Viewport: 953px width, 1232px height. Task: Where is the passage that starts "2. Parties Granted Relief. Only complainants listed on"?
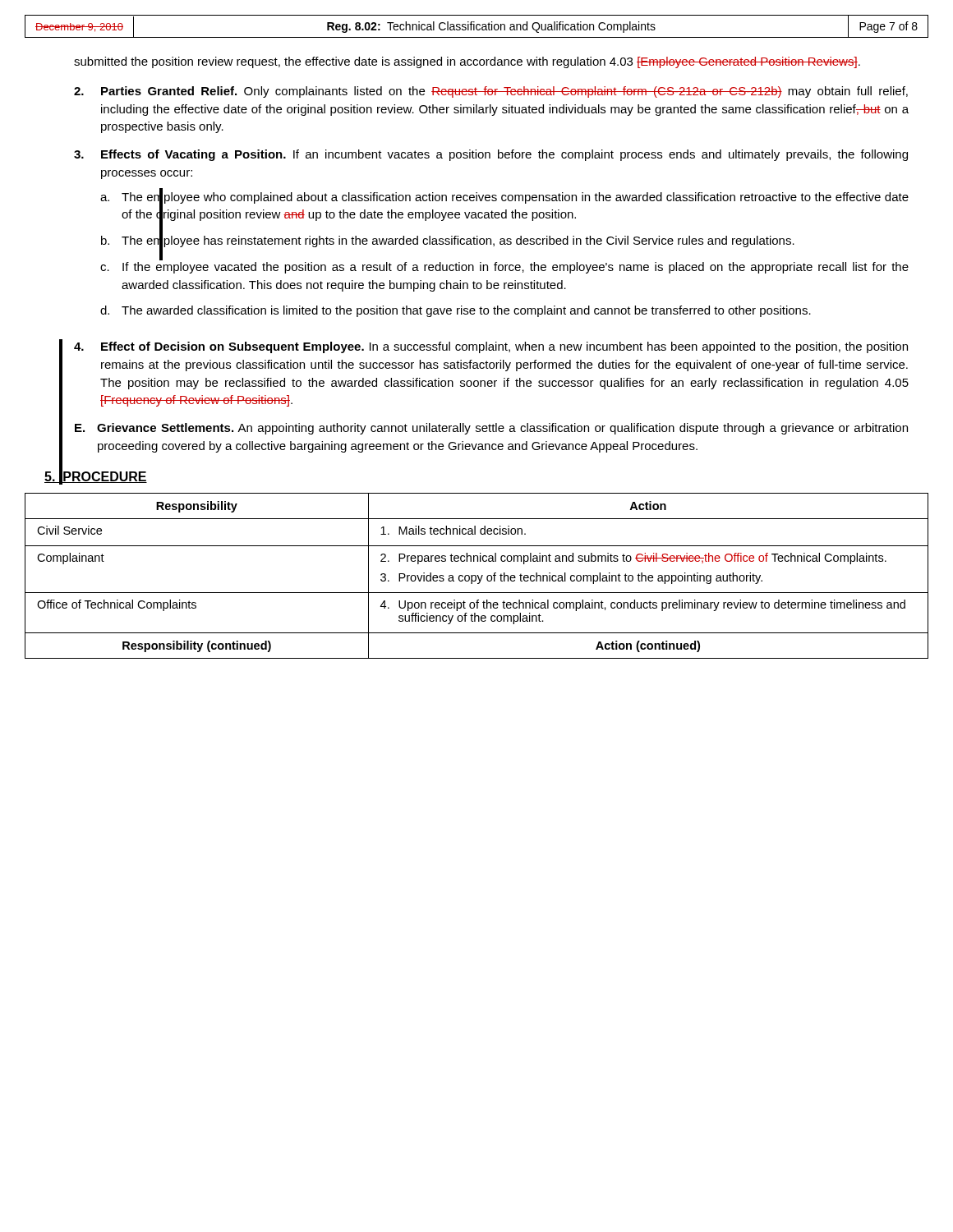491,109
